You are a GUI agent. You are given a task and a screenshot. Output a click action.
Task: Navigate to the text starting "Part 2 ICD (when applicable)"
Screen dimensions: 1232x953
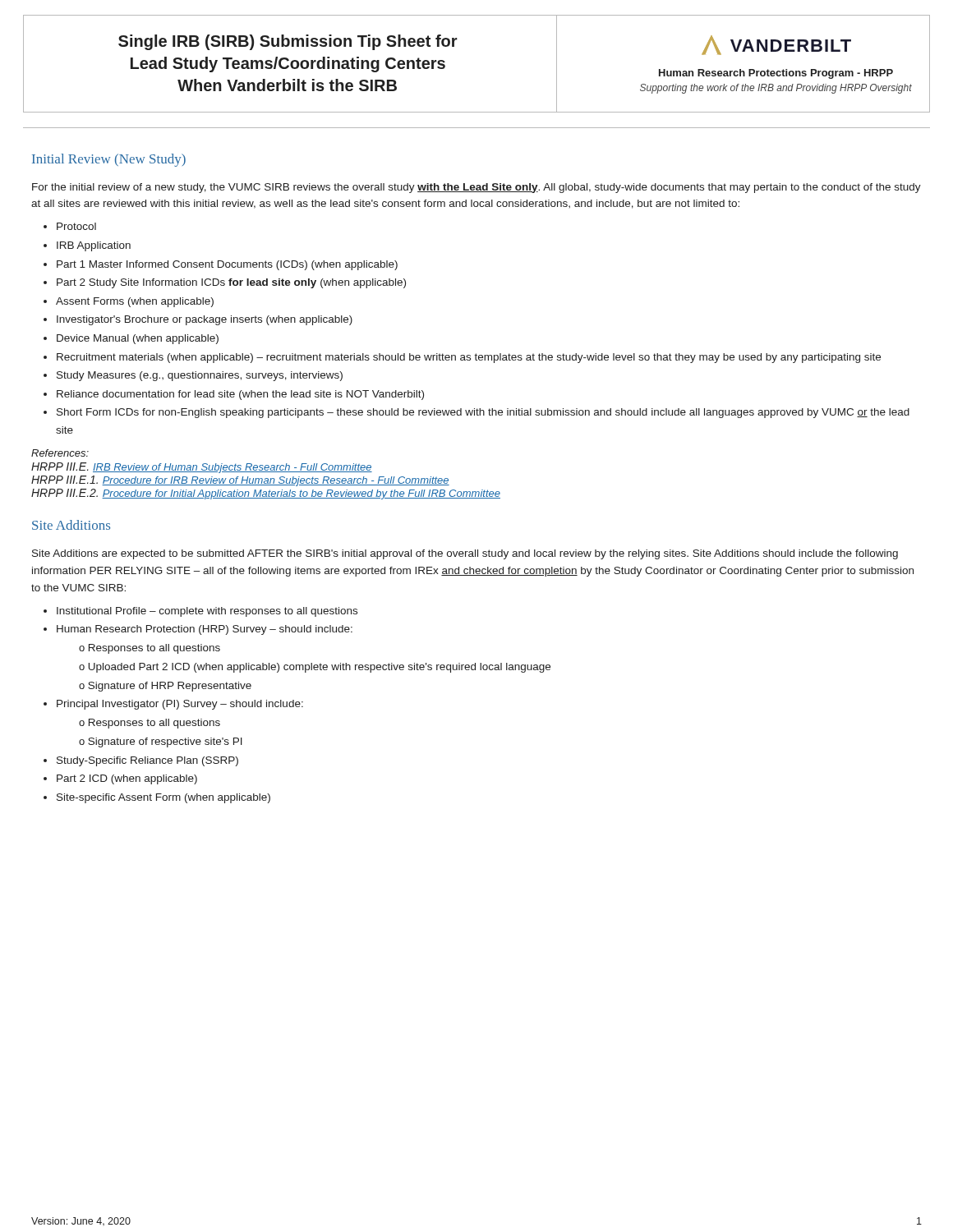120,779
